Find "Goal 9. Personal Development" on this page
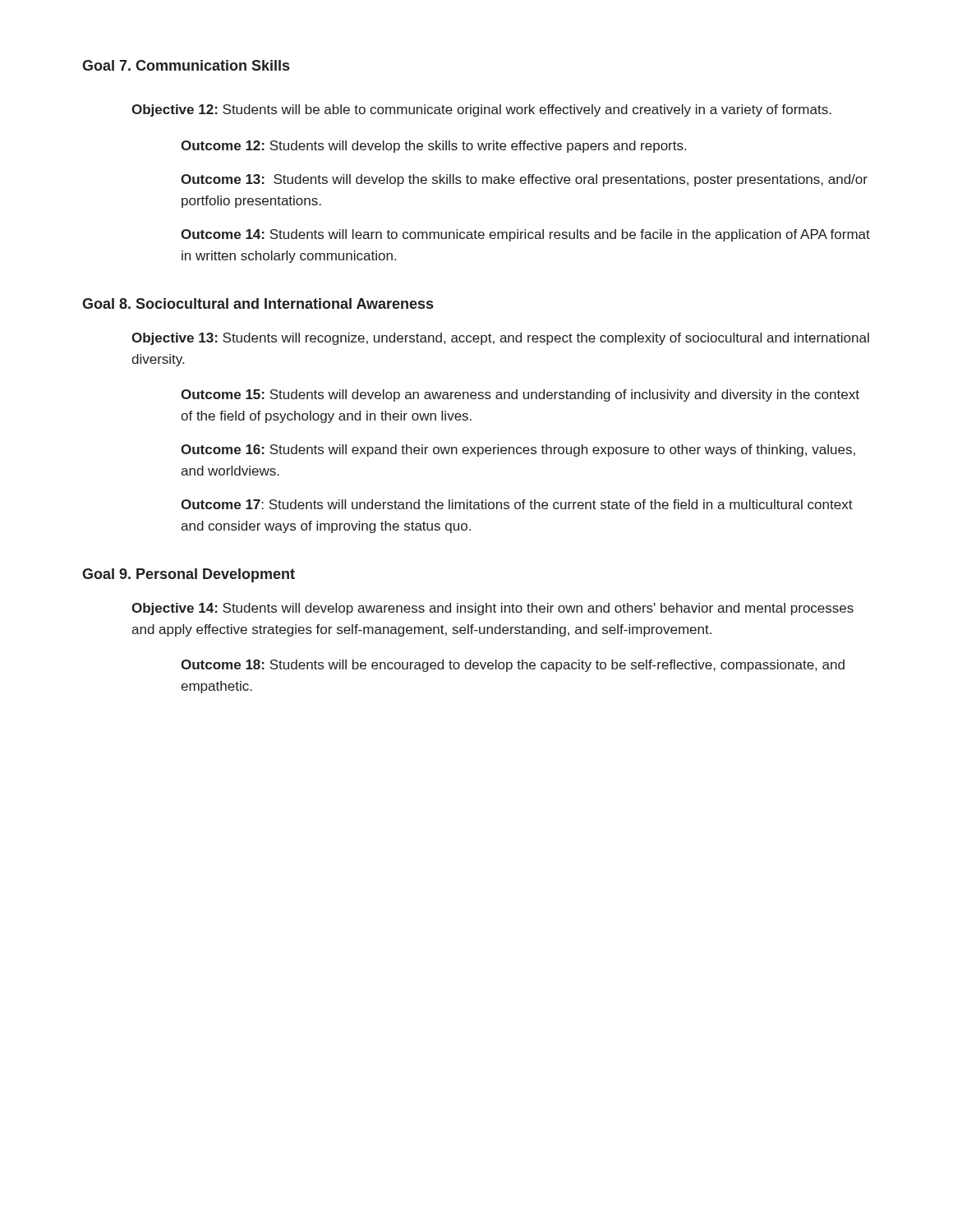953x1232 pixels. tap(189, 574)
